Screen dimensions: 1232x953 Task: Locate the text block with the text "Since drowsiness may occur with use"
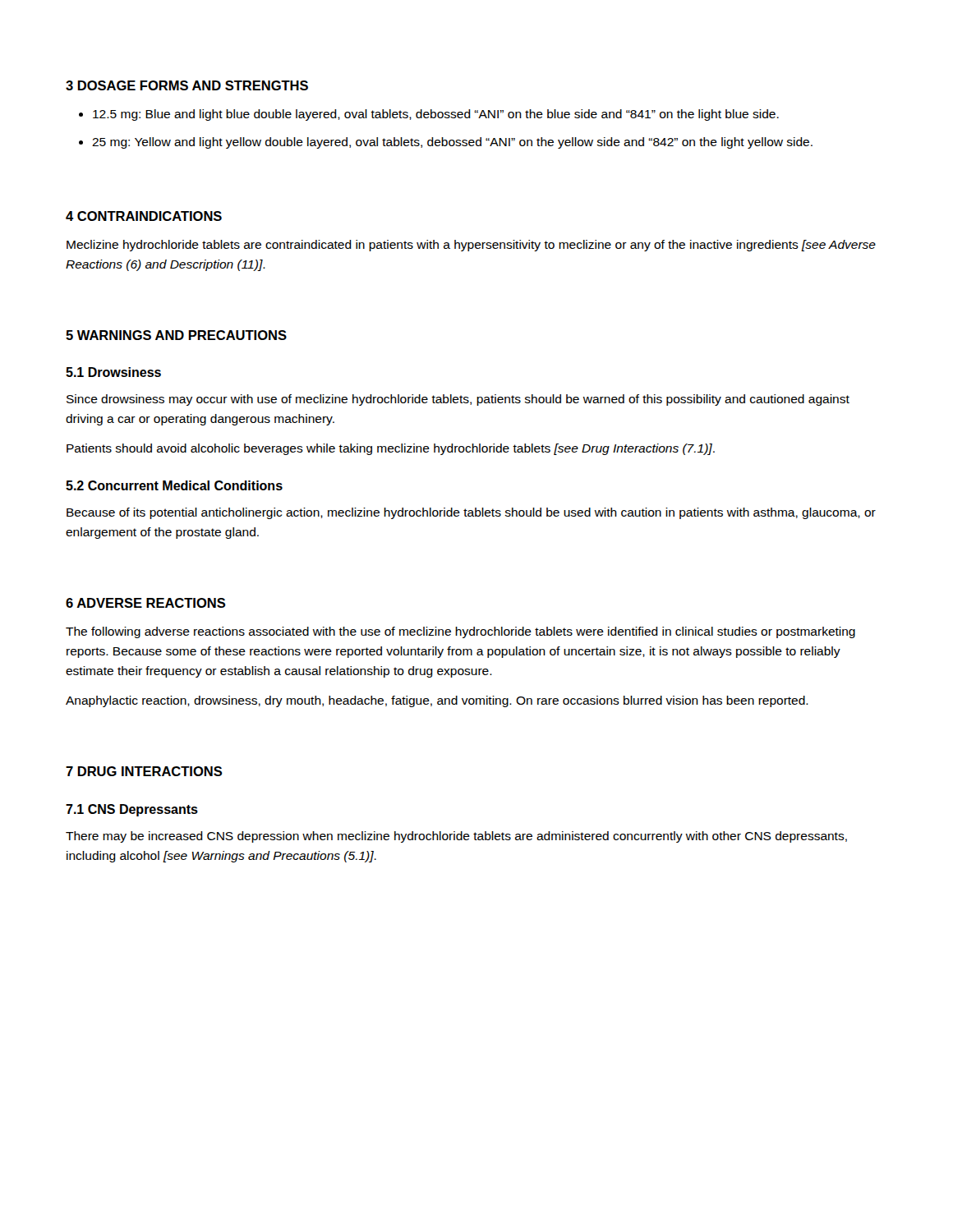pyautogui.click(x=458, y=409)
